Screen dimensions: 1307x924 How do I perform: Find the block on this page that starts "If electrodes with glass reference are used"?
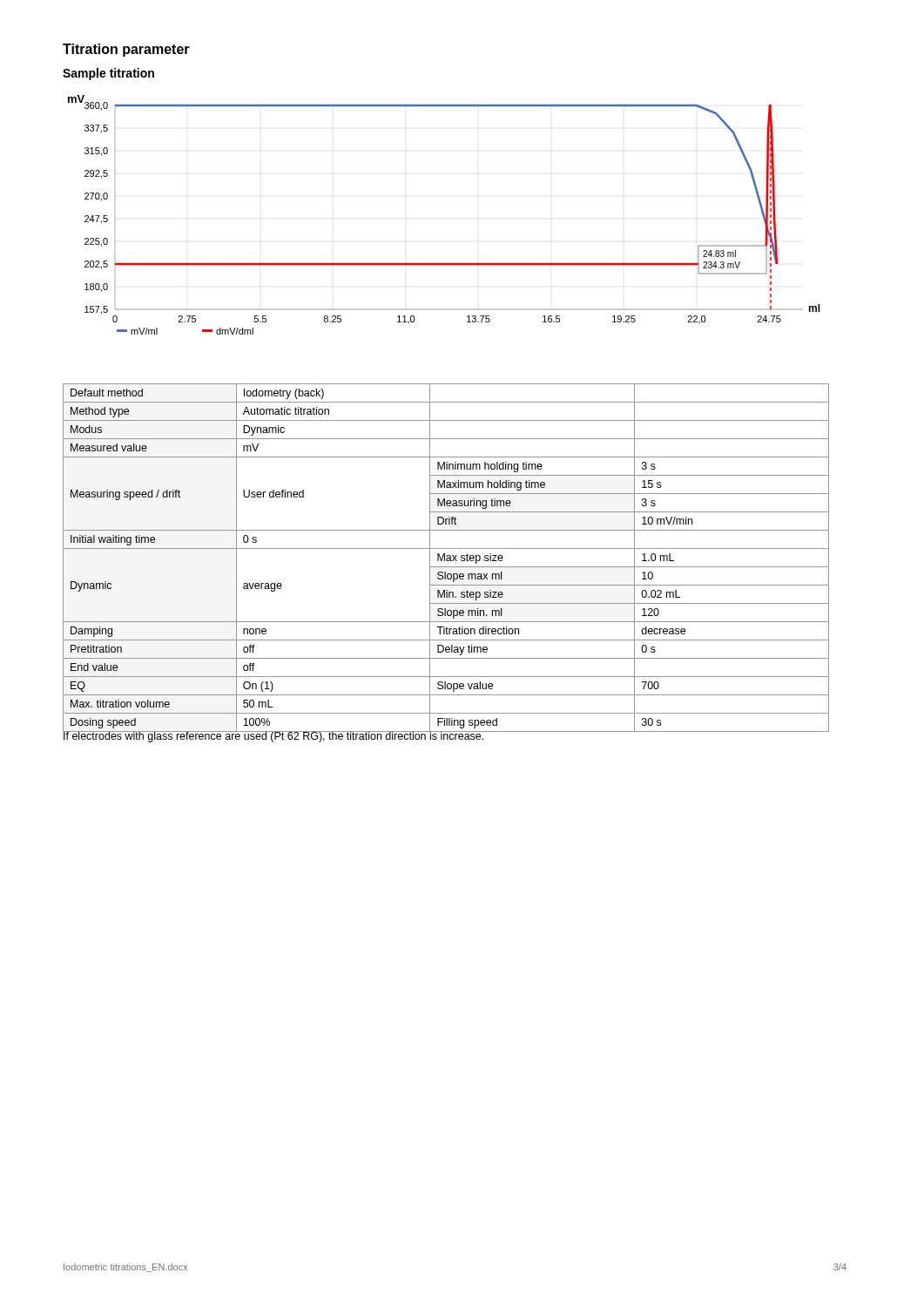tap(274, 736)
